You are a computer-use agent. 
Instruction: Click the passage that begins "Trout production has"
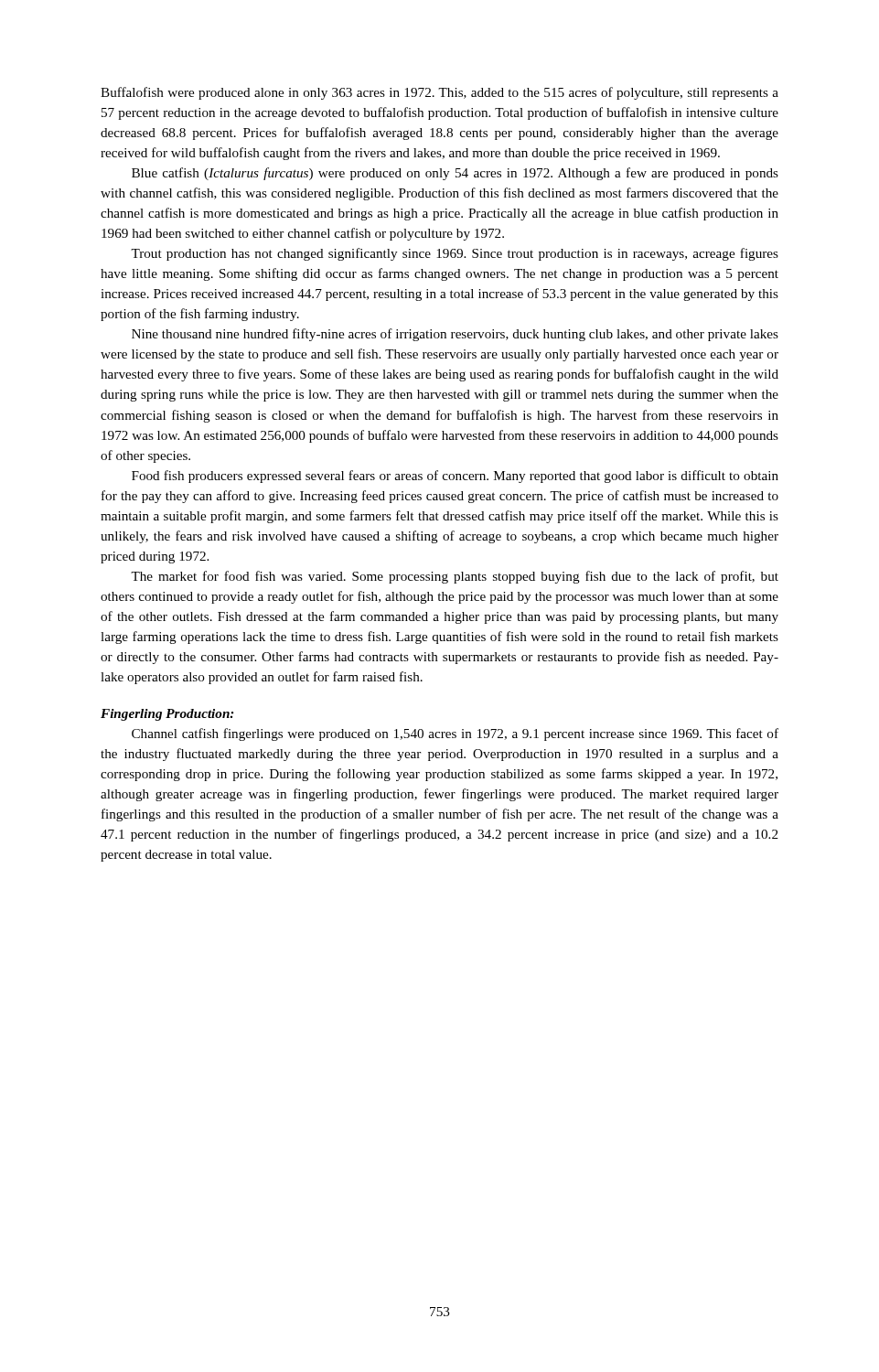coord(440,284)
